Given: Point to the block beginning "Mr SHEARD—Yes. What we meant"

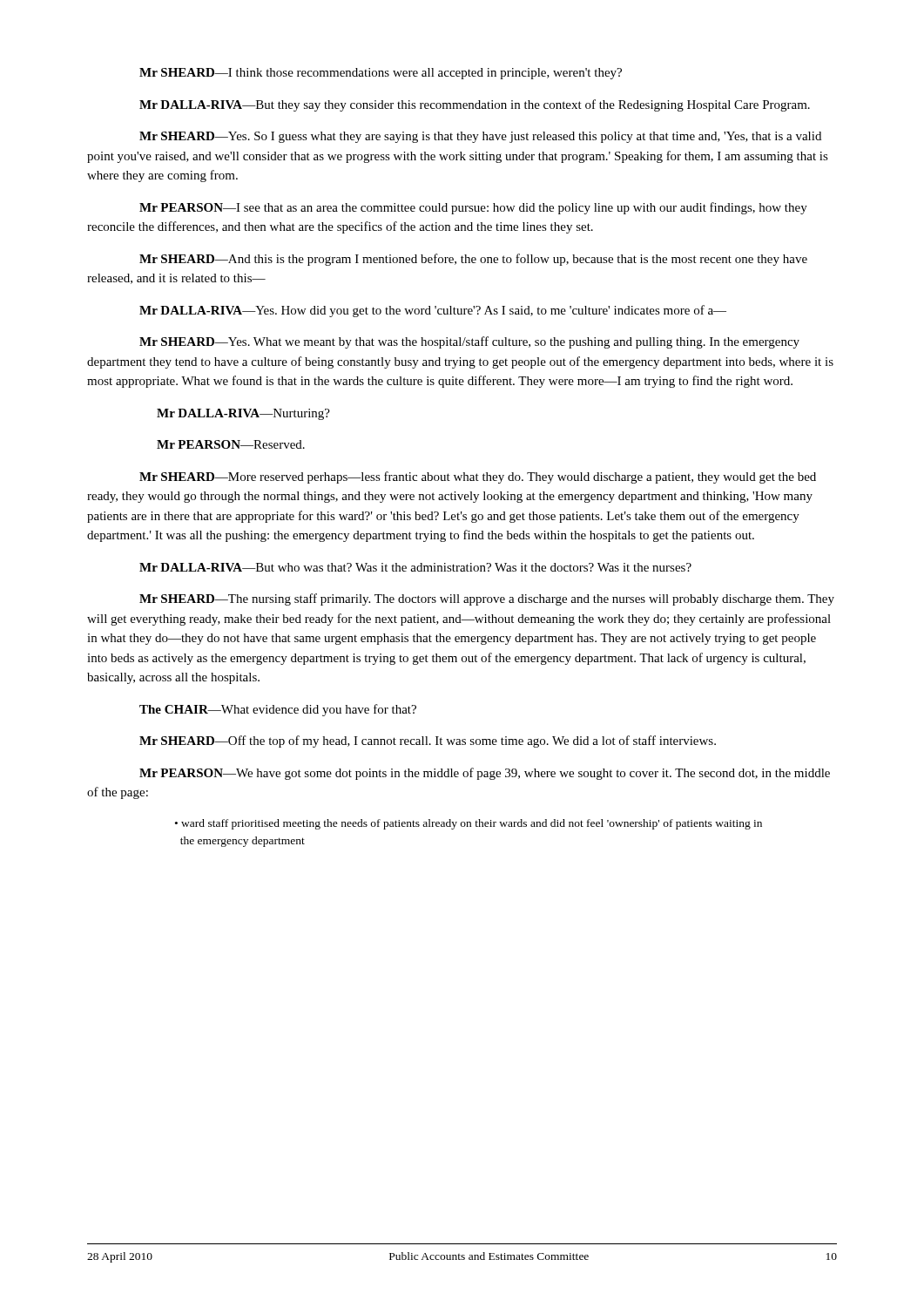Looking at the screenshot, I should pyautogui.click(x=460, y=361).
